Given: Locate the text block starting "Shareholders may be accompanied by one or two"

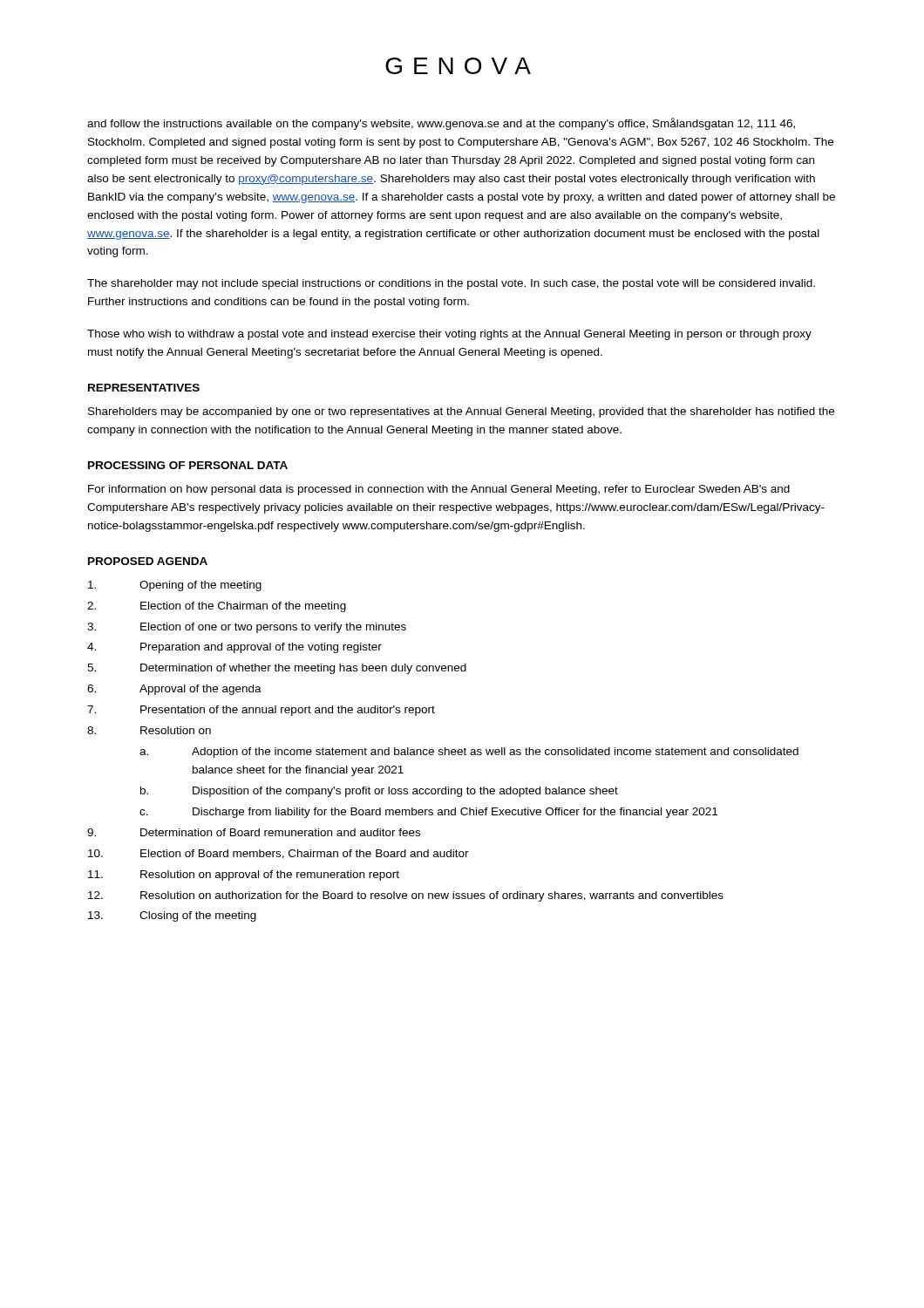Looking at the screenshot, I should tap(461, 420).
